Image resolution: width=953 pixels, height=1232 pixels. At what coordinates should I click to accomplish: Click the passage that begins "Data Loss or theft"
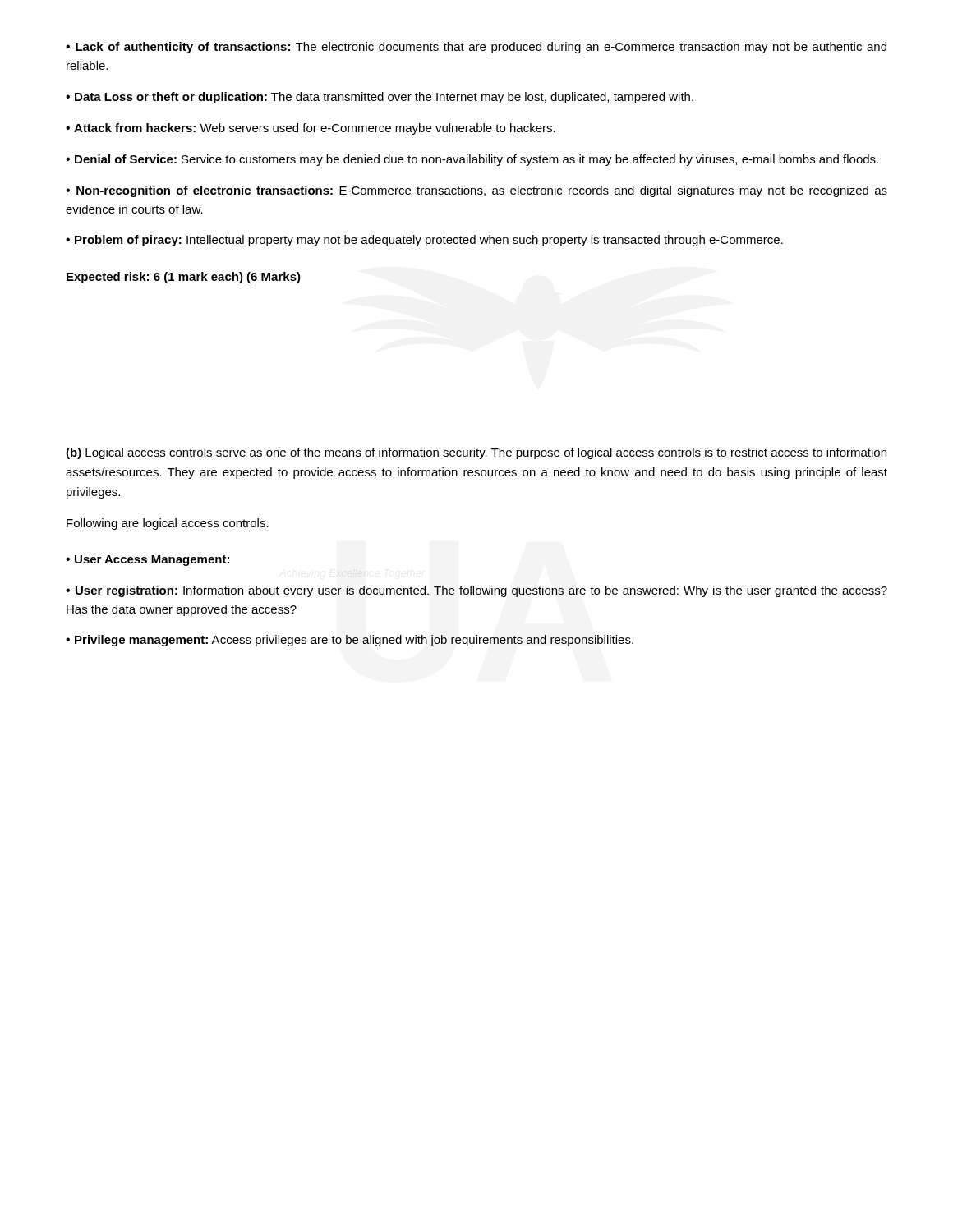[x=384, y=96]
